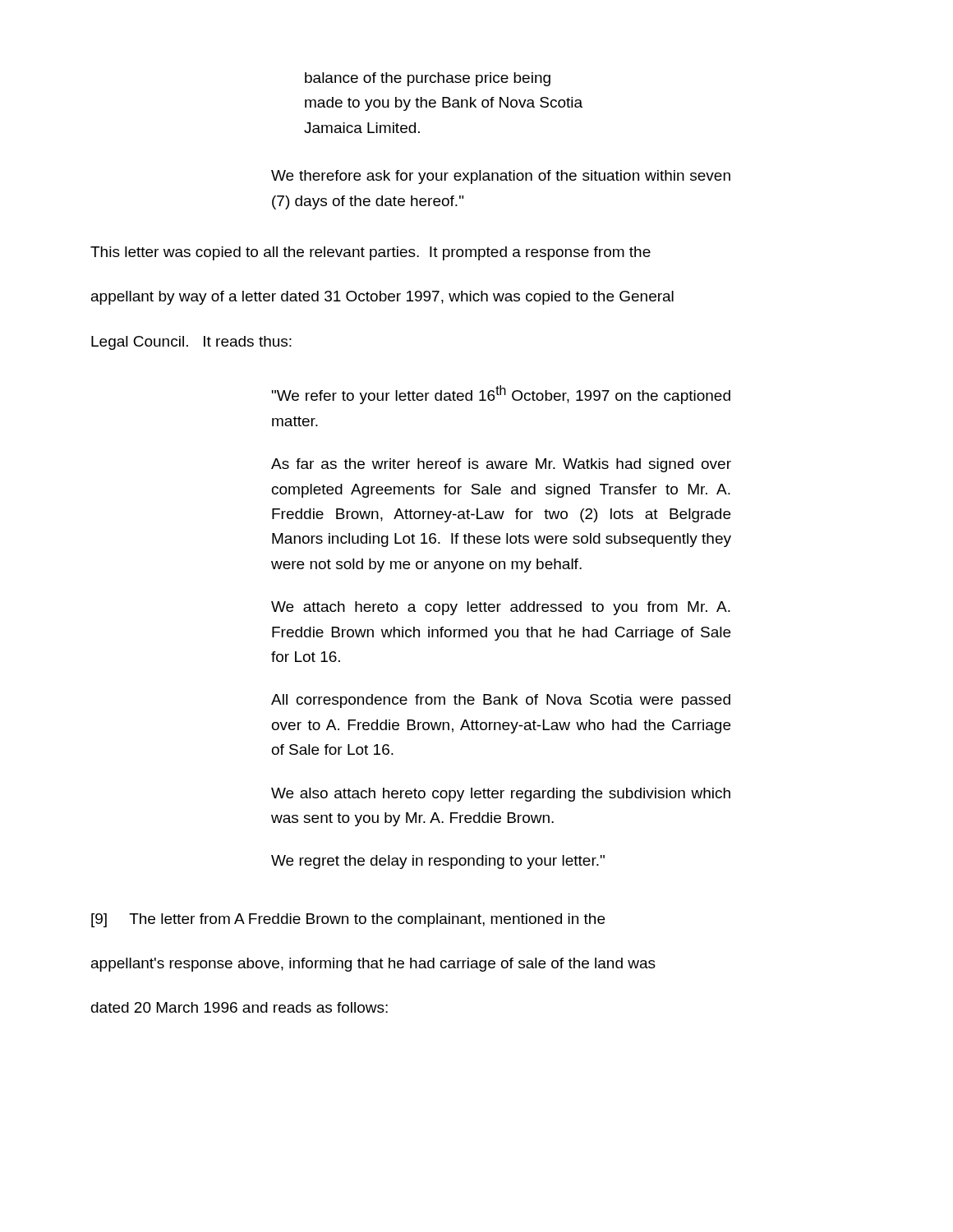This screenshot has width=953, height=1232.
Task: Navigate to the region starting "All correspondence from the Bank of"
Action: (501, 725)
